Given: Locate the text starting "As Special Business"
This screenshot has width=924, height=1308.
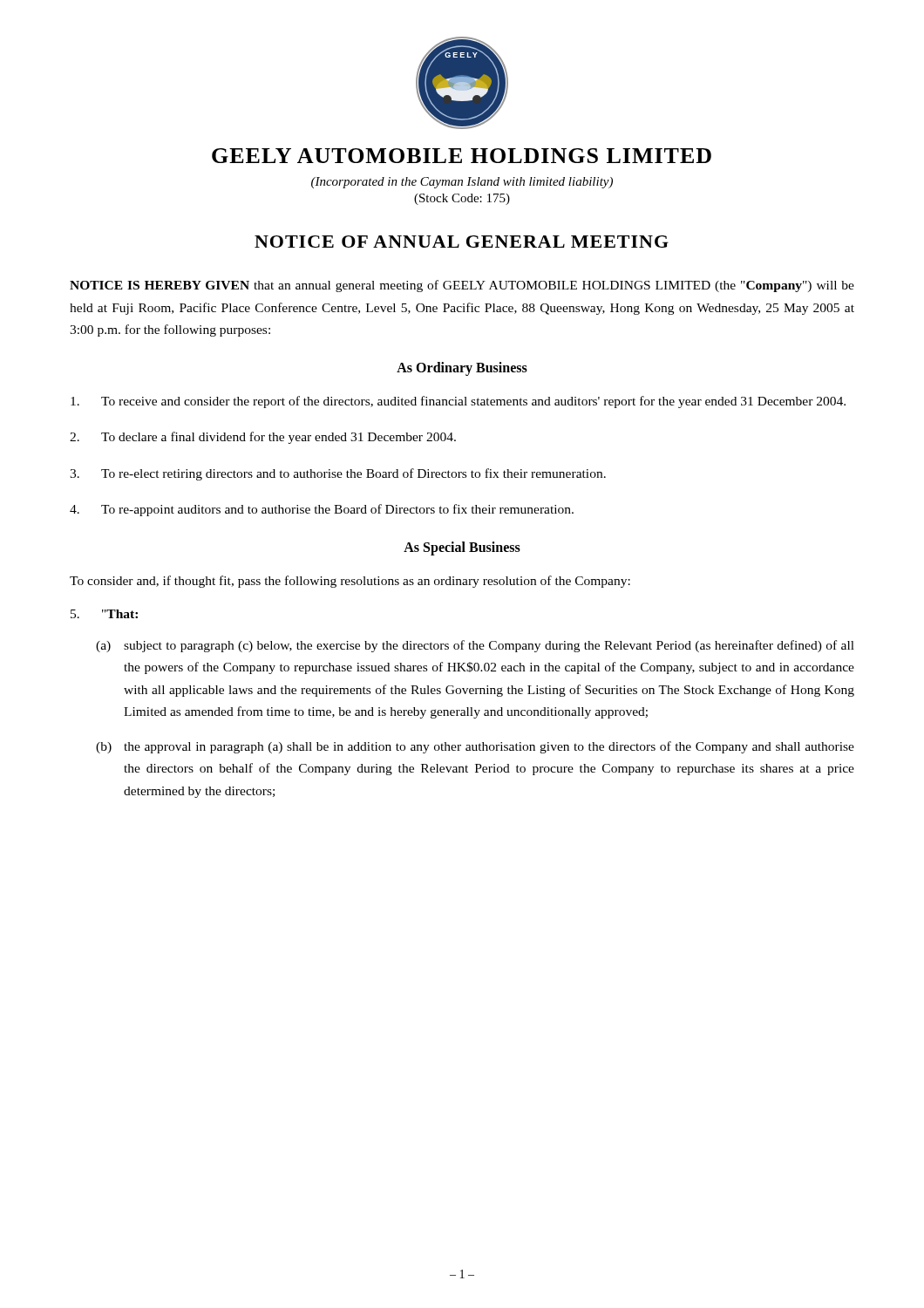Looking at the screenshot, I should coord(462,547).
